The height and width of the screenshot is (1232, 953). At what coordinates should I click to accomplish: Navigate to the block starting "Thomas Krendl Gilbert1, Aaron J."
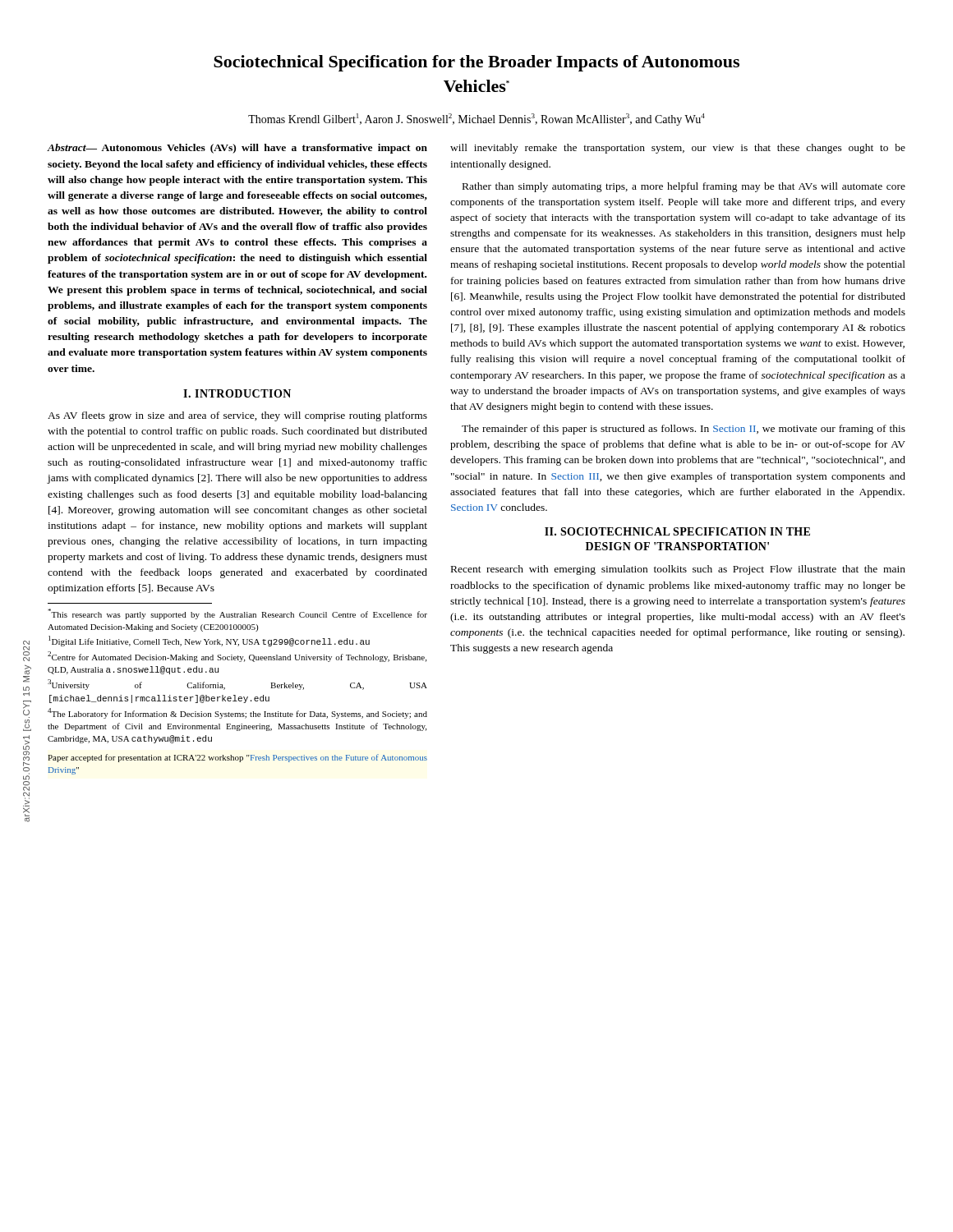click(476, 119)
